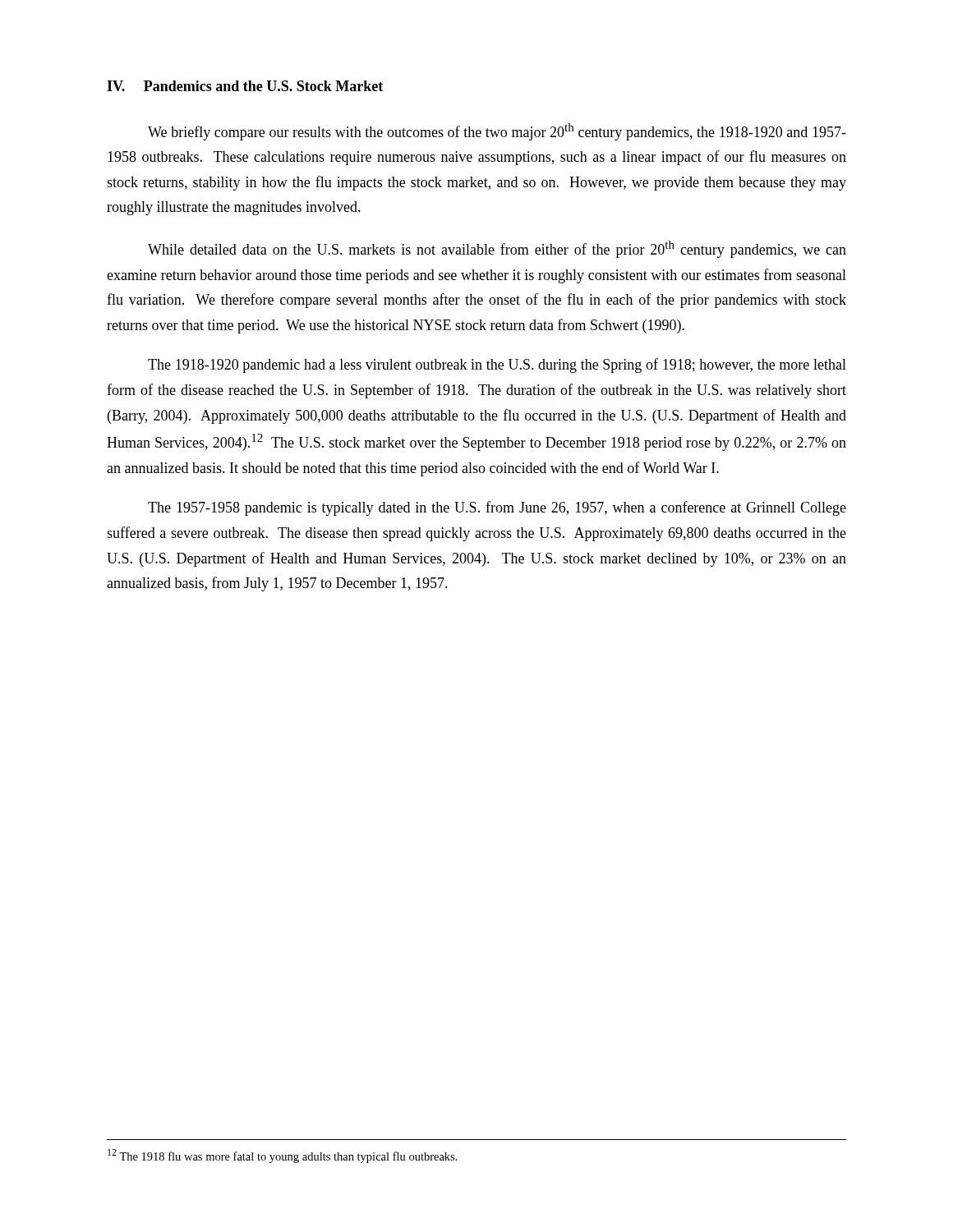Point to the passage starting "IV. Pandemics and the U.S. Stock Market"

(245, 86)
